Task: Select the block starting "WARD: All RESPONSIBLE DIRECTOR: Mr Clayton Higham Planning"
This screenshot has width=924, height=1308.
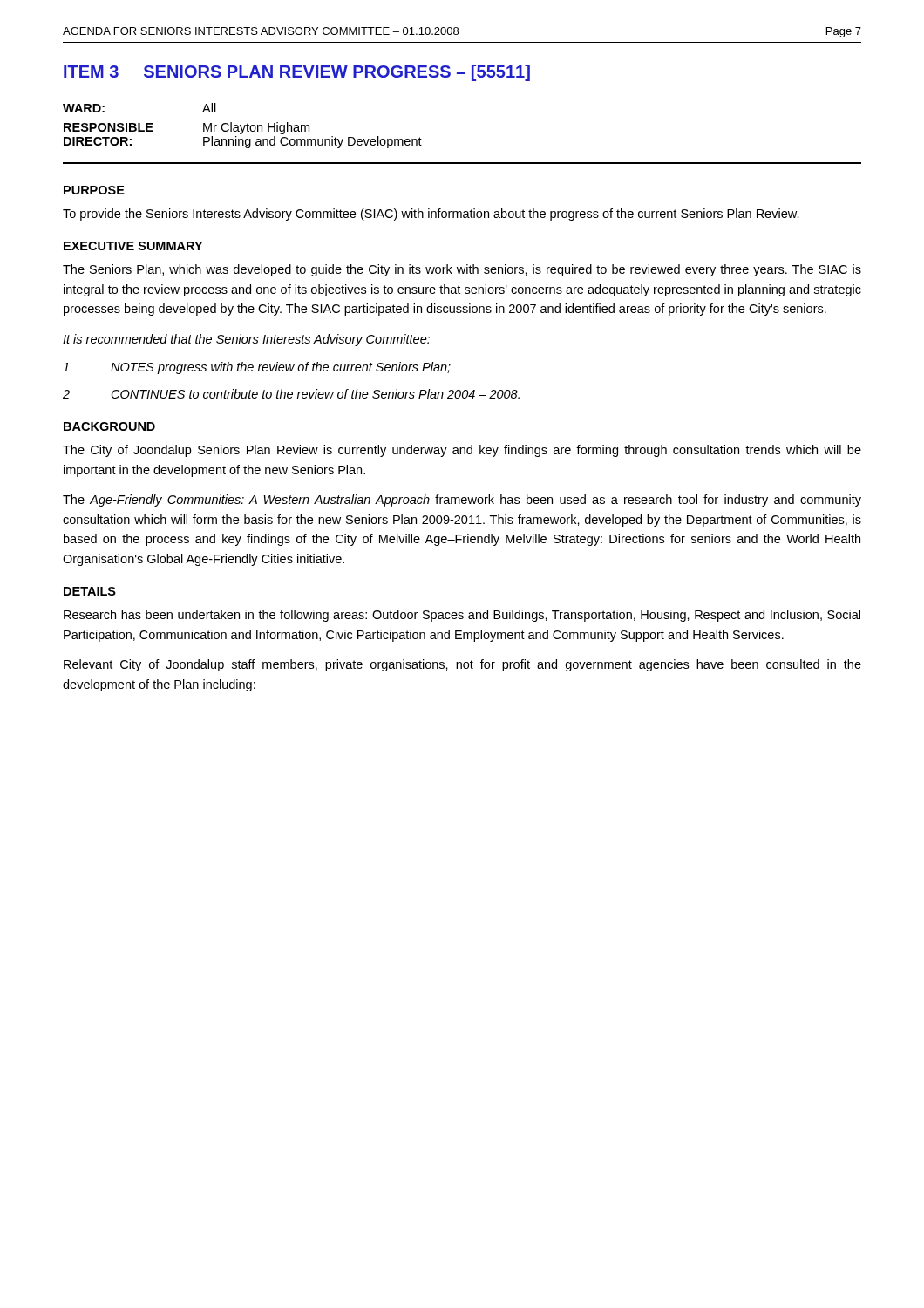Action: coord(242,126)
